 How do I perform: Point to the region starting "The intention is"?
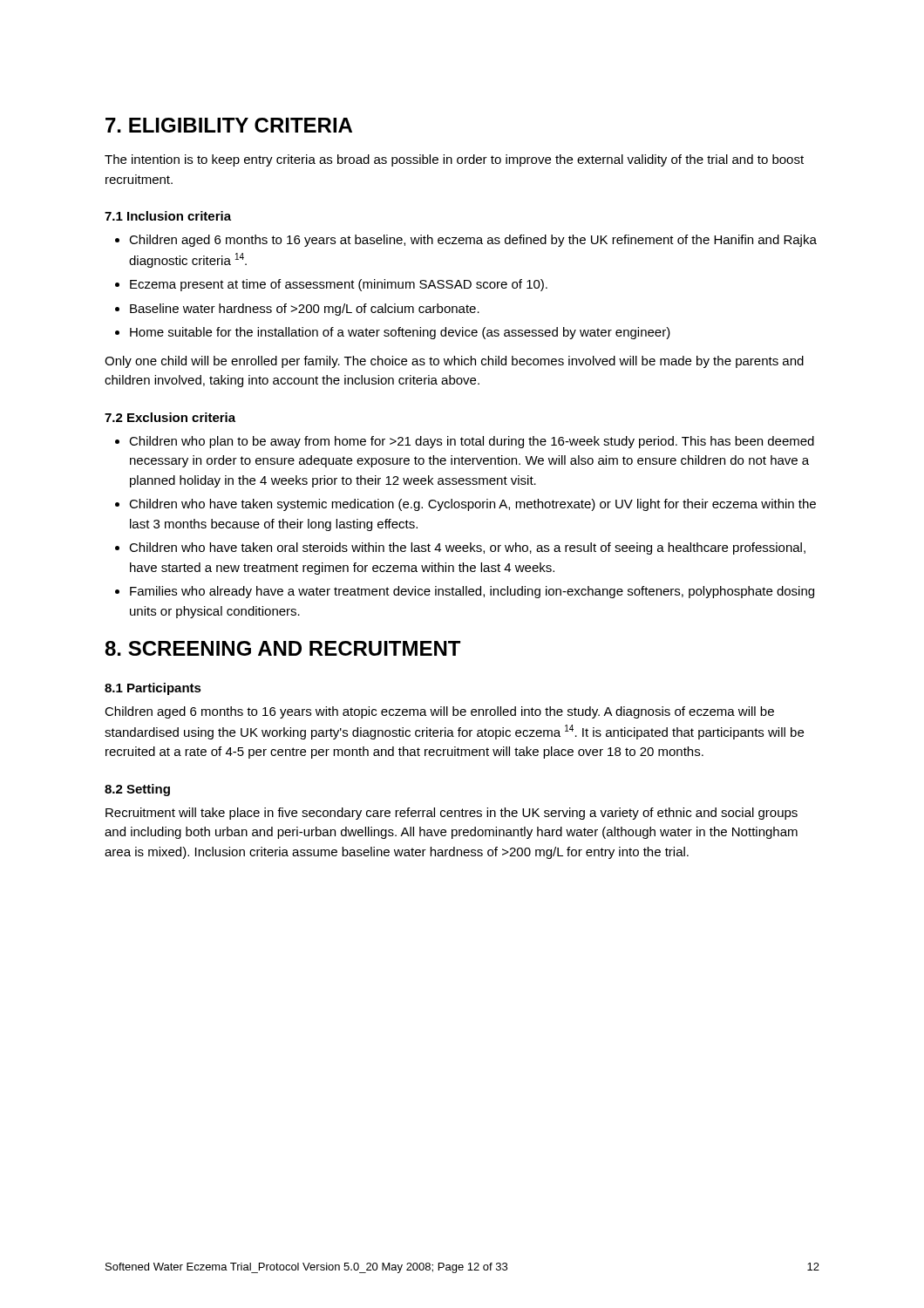[x=454, y=169]
